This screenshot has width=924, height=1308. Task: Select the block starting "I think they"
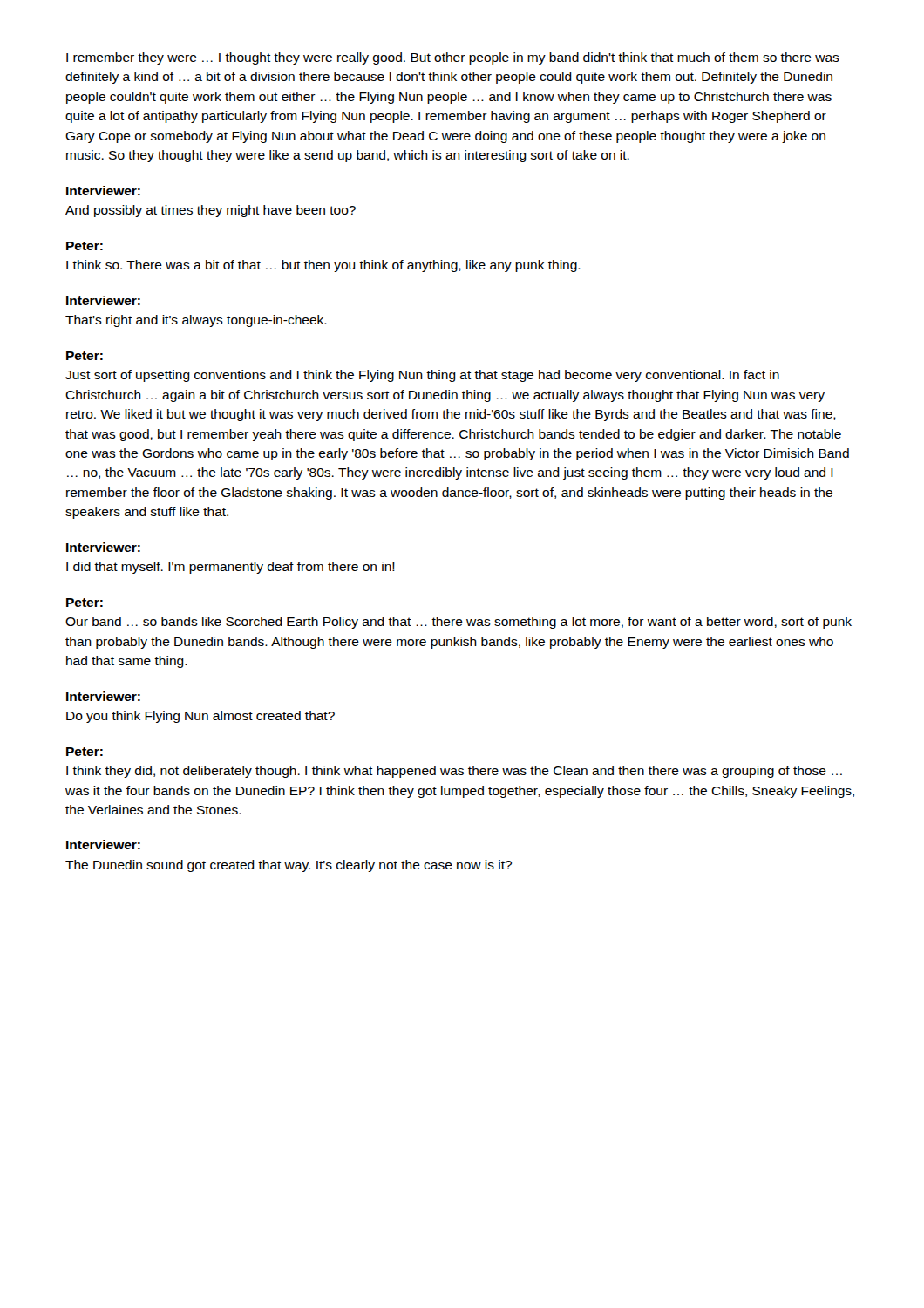click(x=460, y=790)
